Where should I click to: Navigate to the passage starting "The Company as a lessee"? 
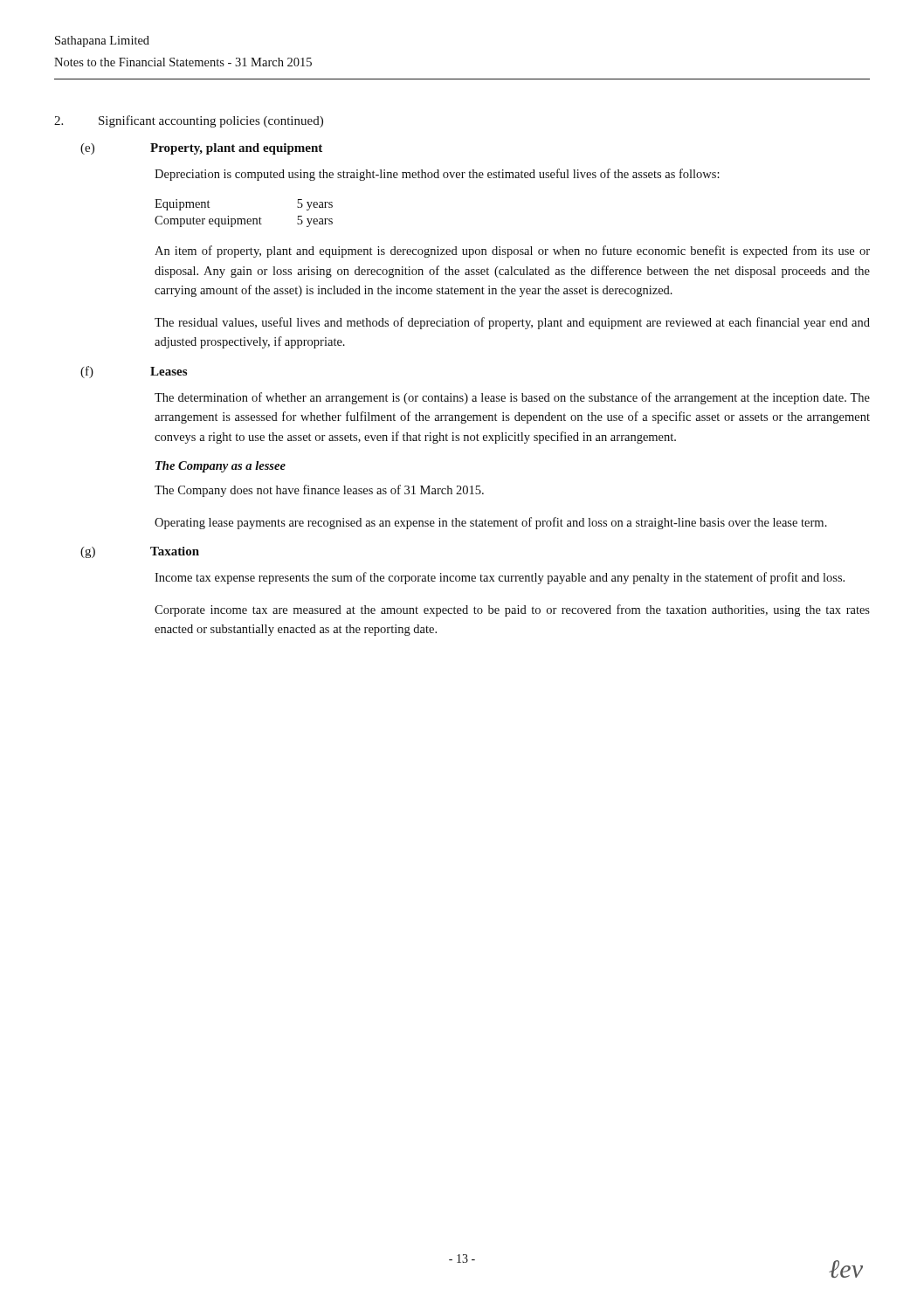(220, 466)
